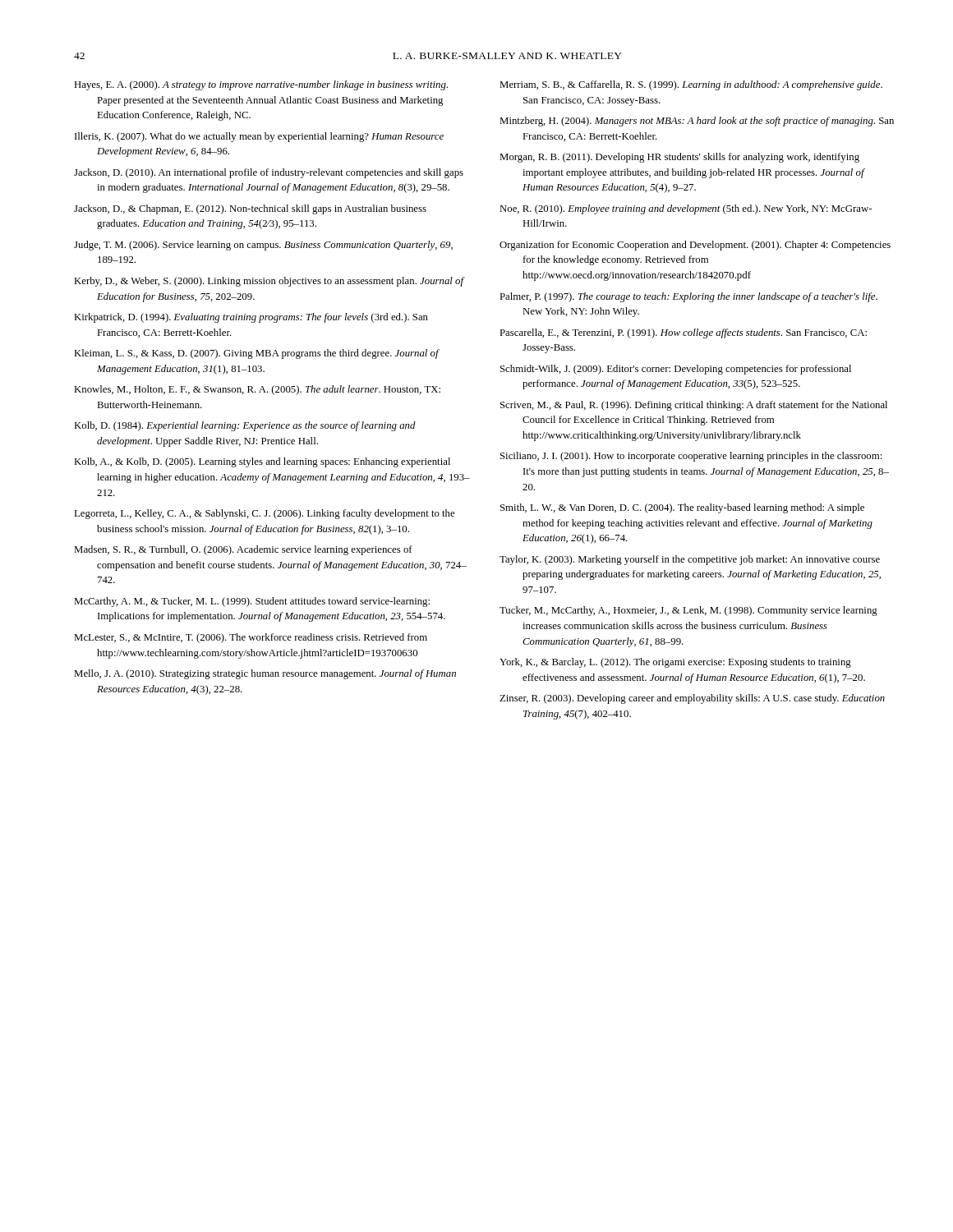Click on the text block starting "Morgan, R. B. (2011)."
Screen dimensions: 1232x953
click(682, 172)
